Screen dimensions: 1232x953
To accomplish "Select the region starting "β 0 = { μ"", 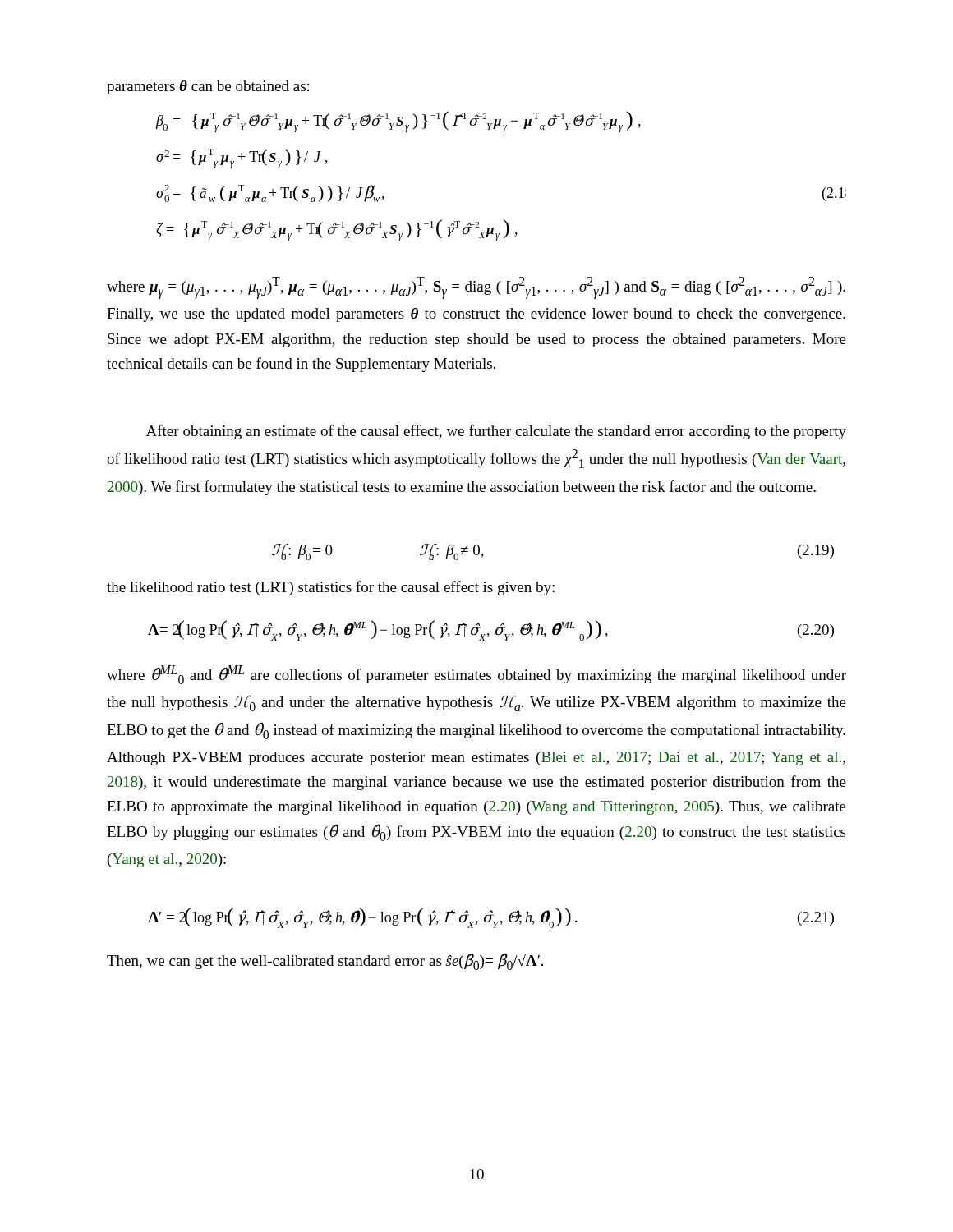I will [398, 122].
